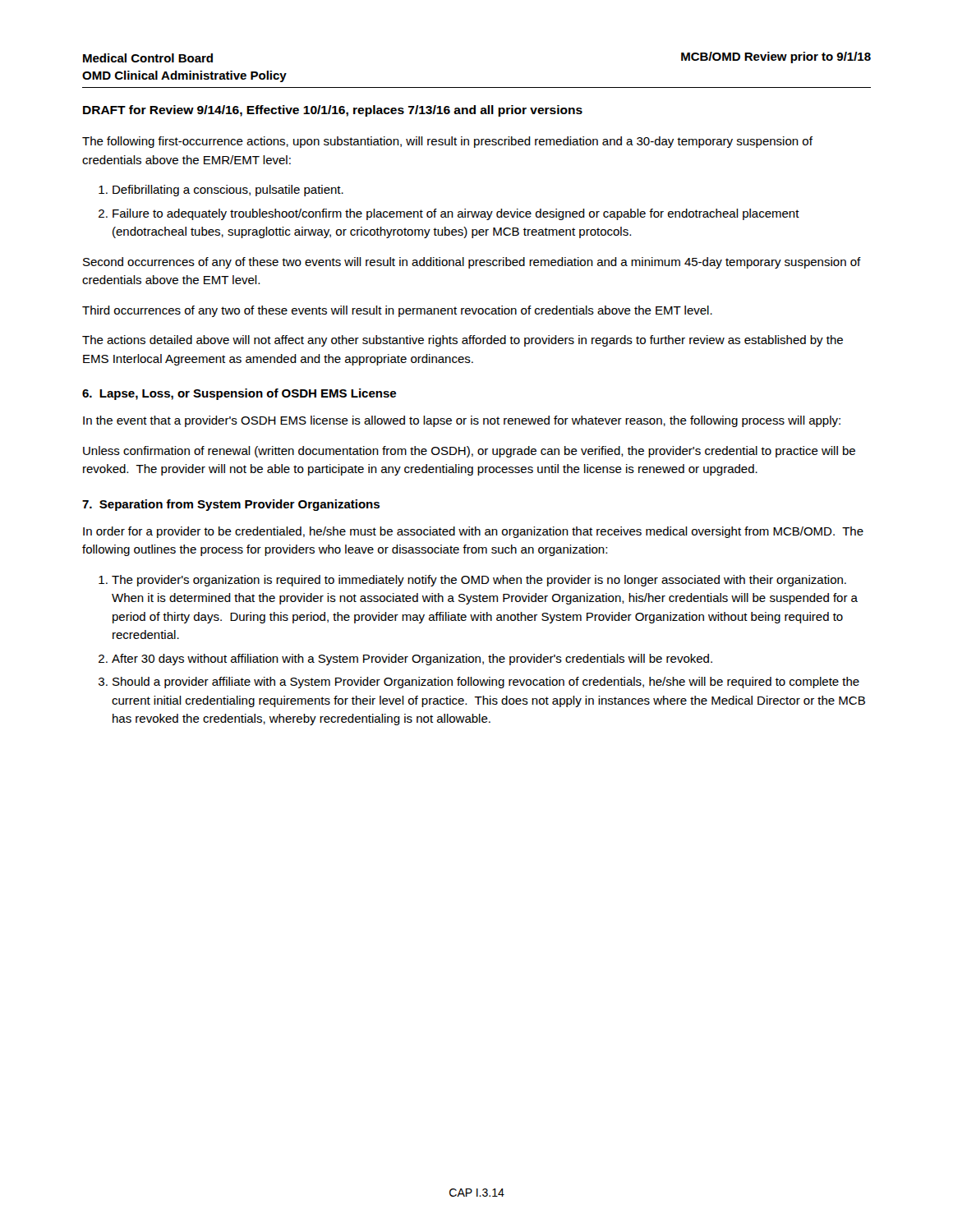Viewport: 953px width, 1232px height.
Task: Click on the region starting "6. Lapse, Loss, or"
Action: pyautogui.click(x=239, y=393)
